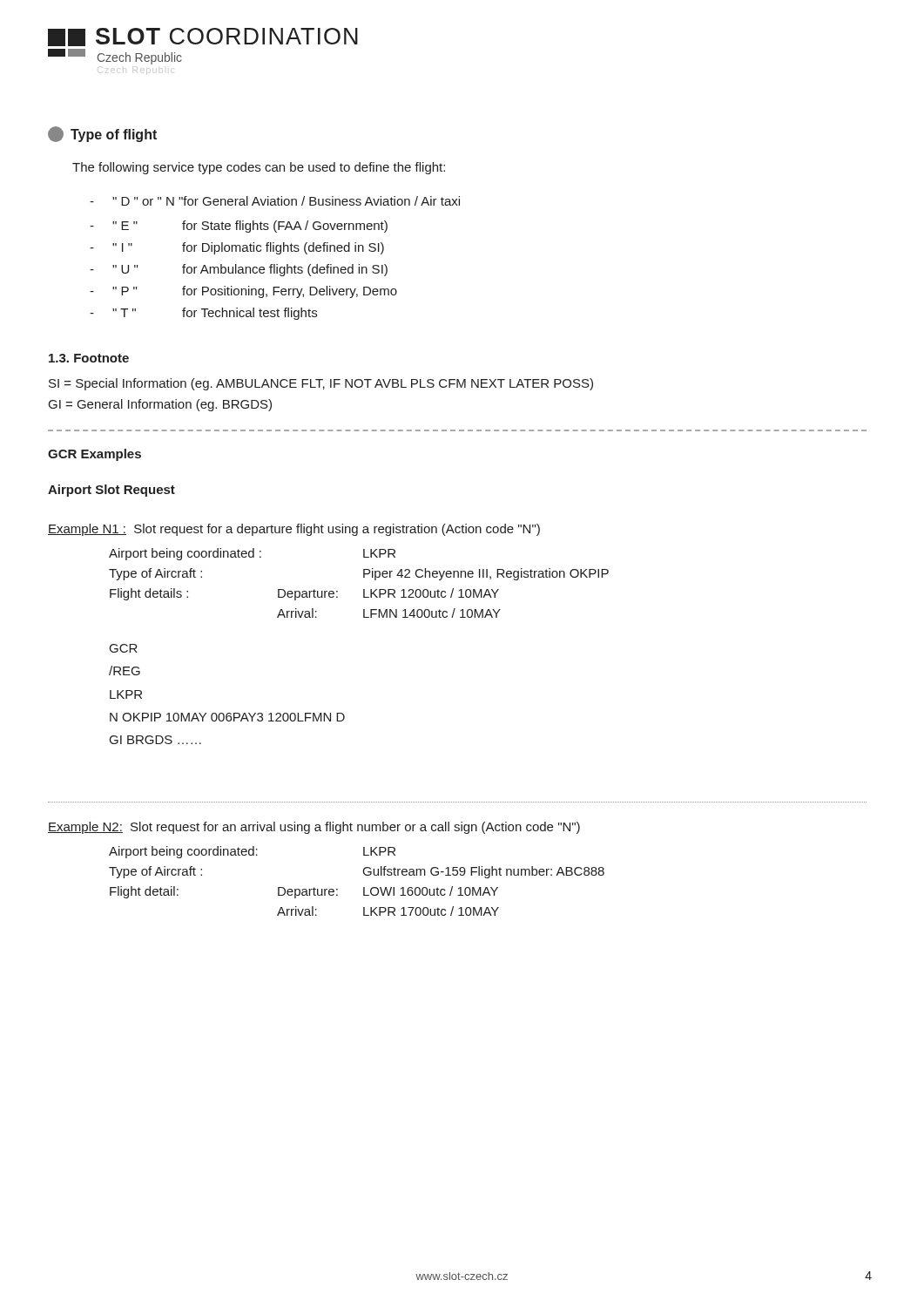Locate the text block that reads "Example N1 : Slot request for a departure"
This screenshot has height=1307, width=924.
click(x=294, y=530)
